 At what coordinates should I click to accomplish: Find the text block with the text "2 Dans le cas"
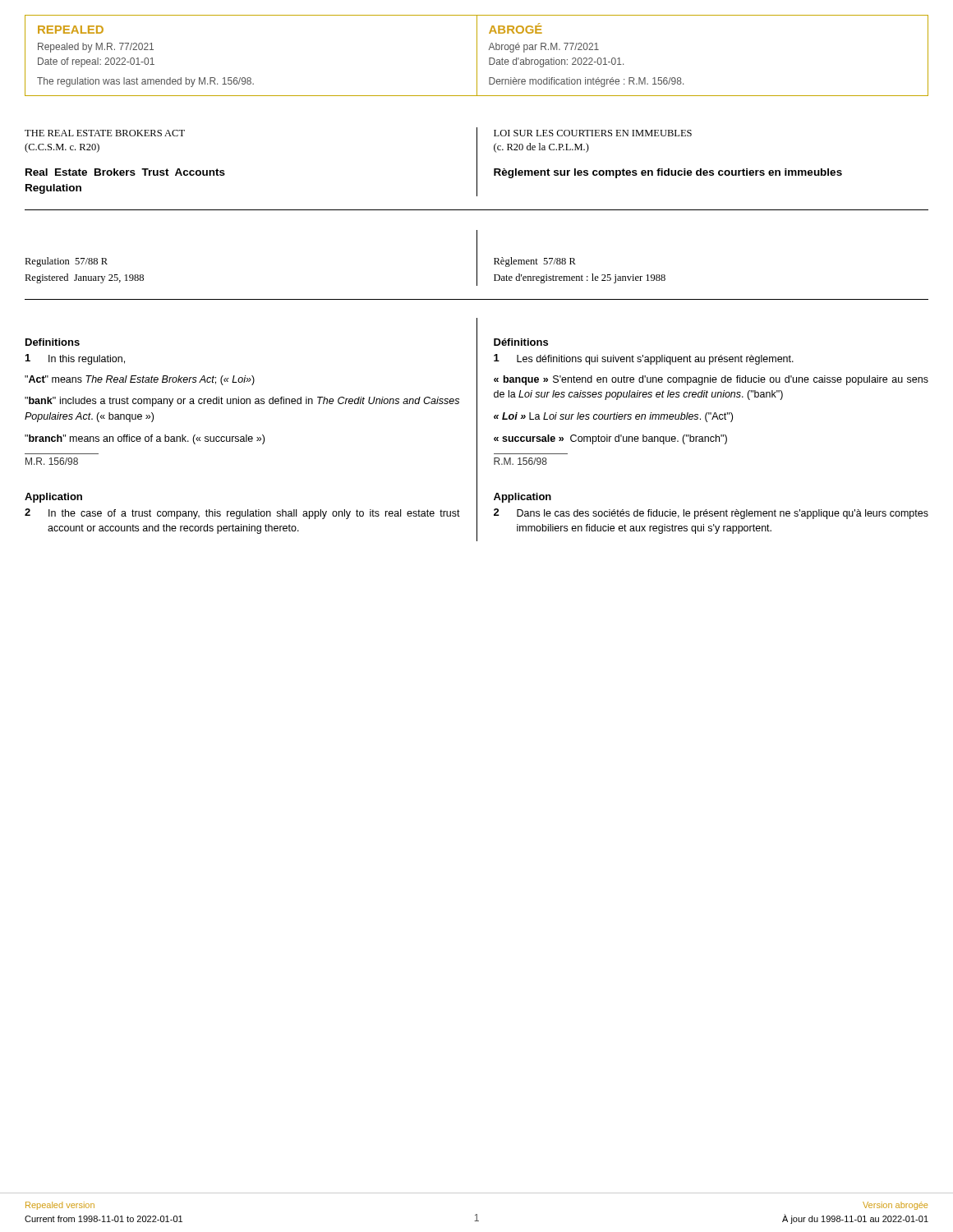click(x=711, y=521)
